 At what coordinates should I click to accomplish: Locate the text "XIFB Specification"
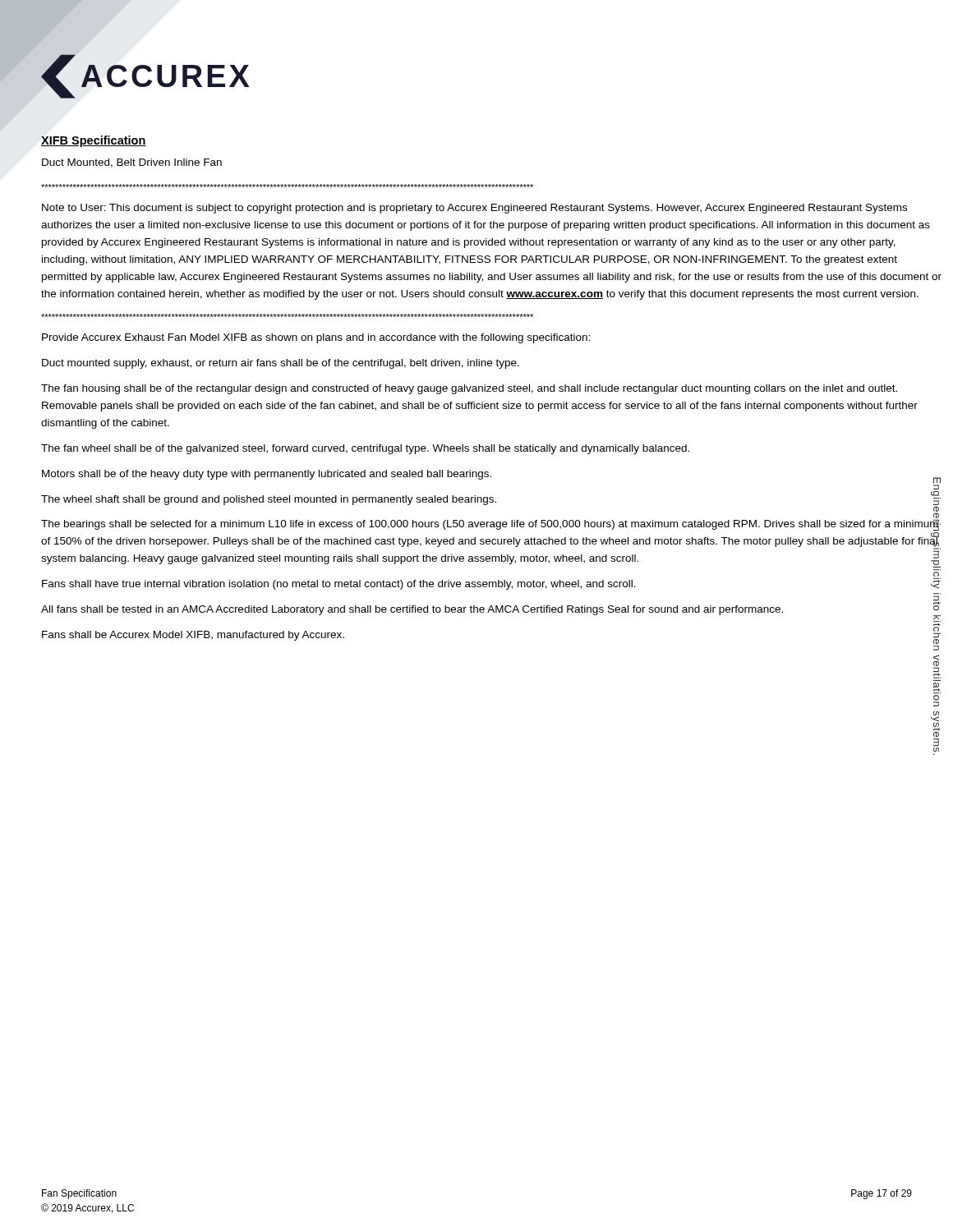coord(93,140)
